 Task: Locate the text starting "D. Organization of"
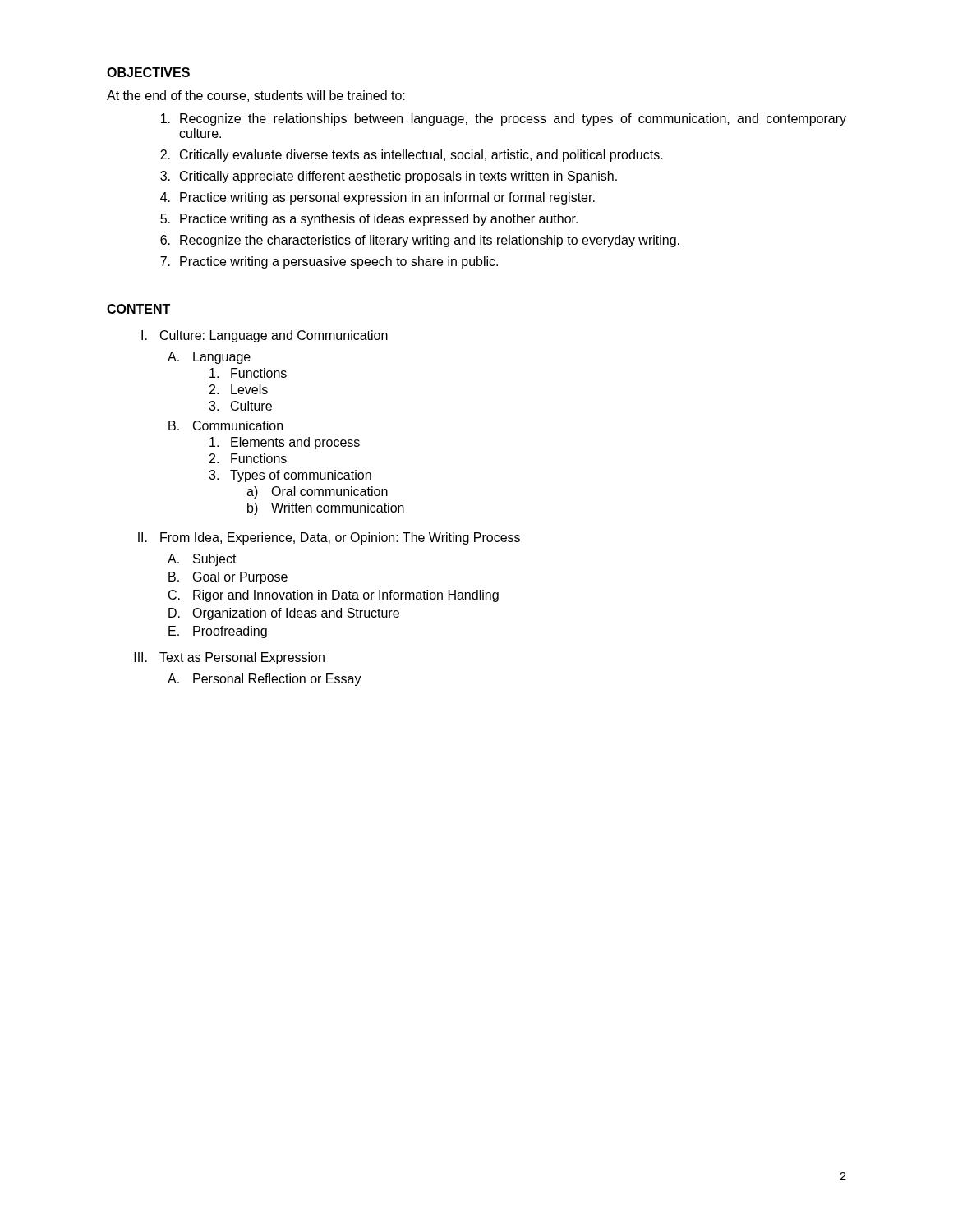(284, 614)
